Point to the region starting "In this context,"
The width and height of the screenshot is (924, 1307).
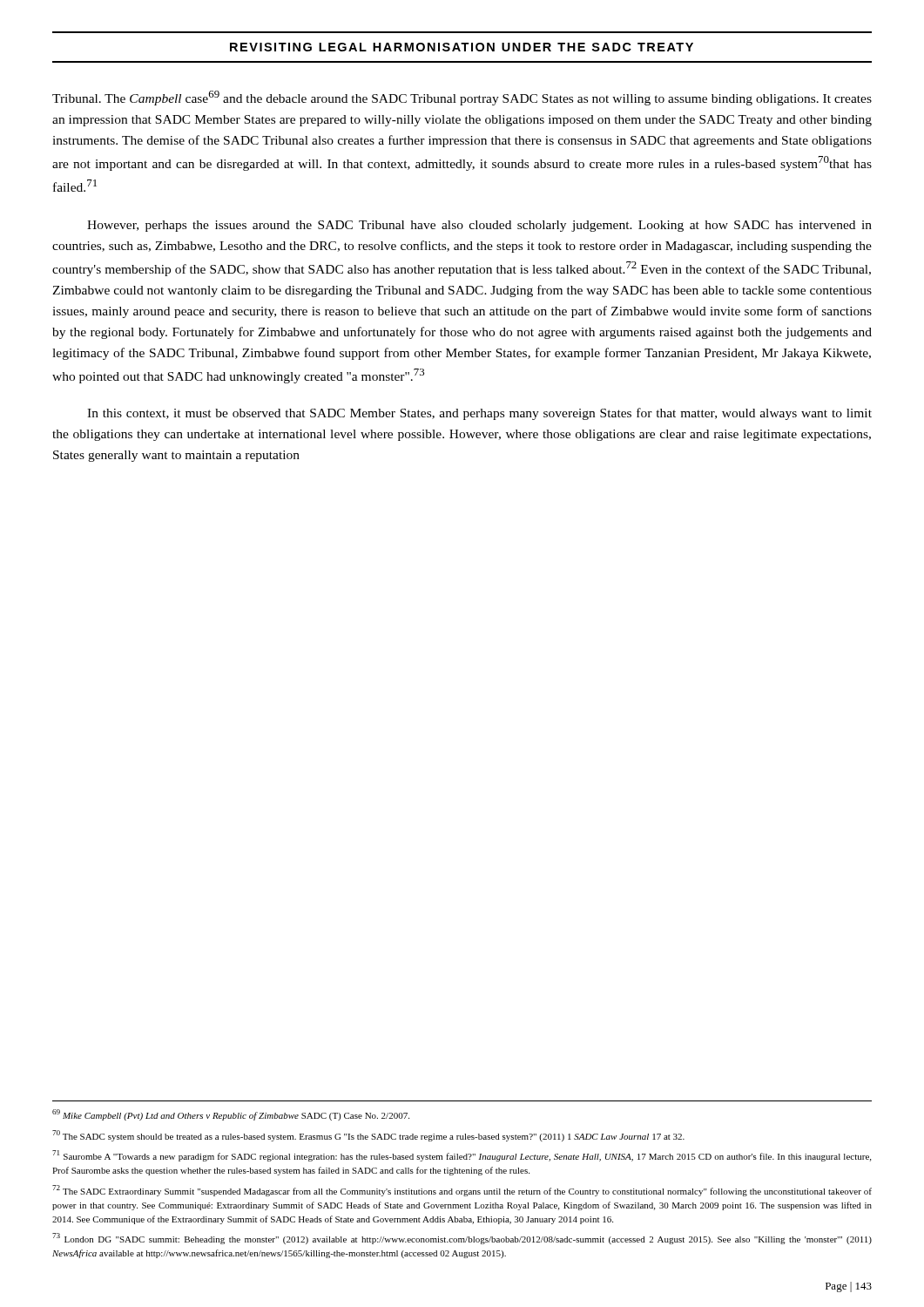pos(462,433)
